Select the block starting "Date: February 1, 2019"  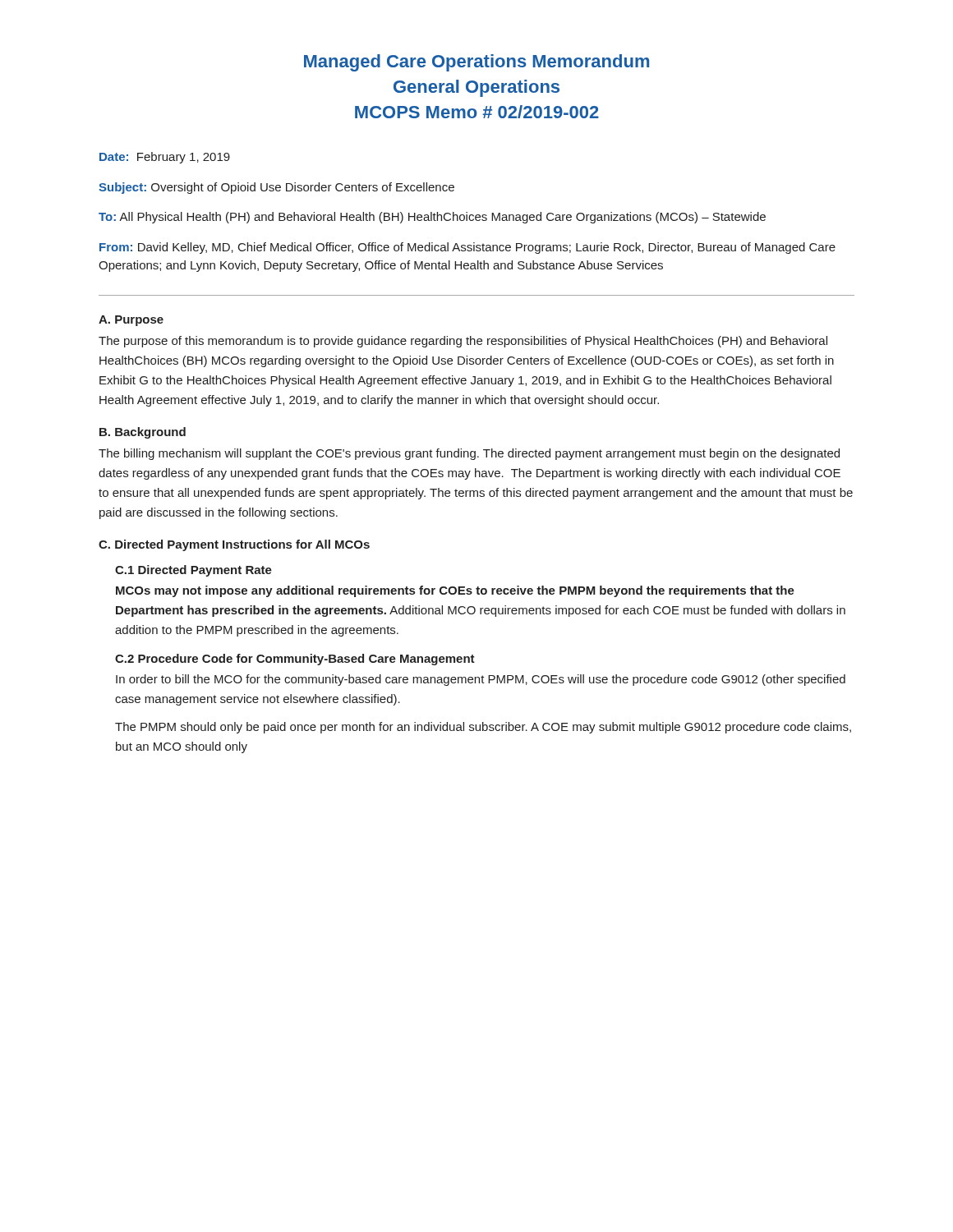click(x=164, y=157)
